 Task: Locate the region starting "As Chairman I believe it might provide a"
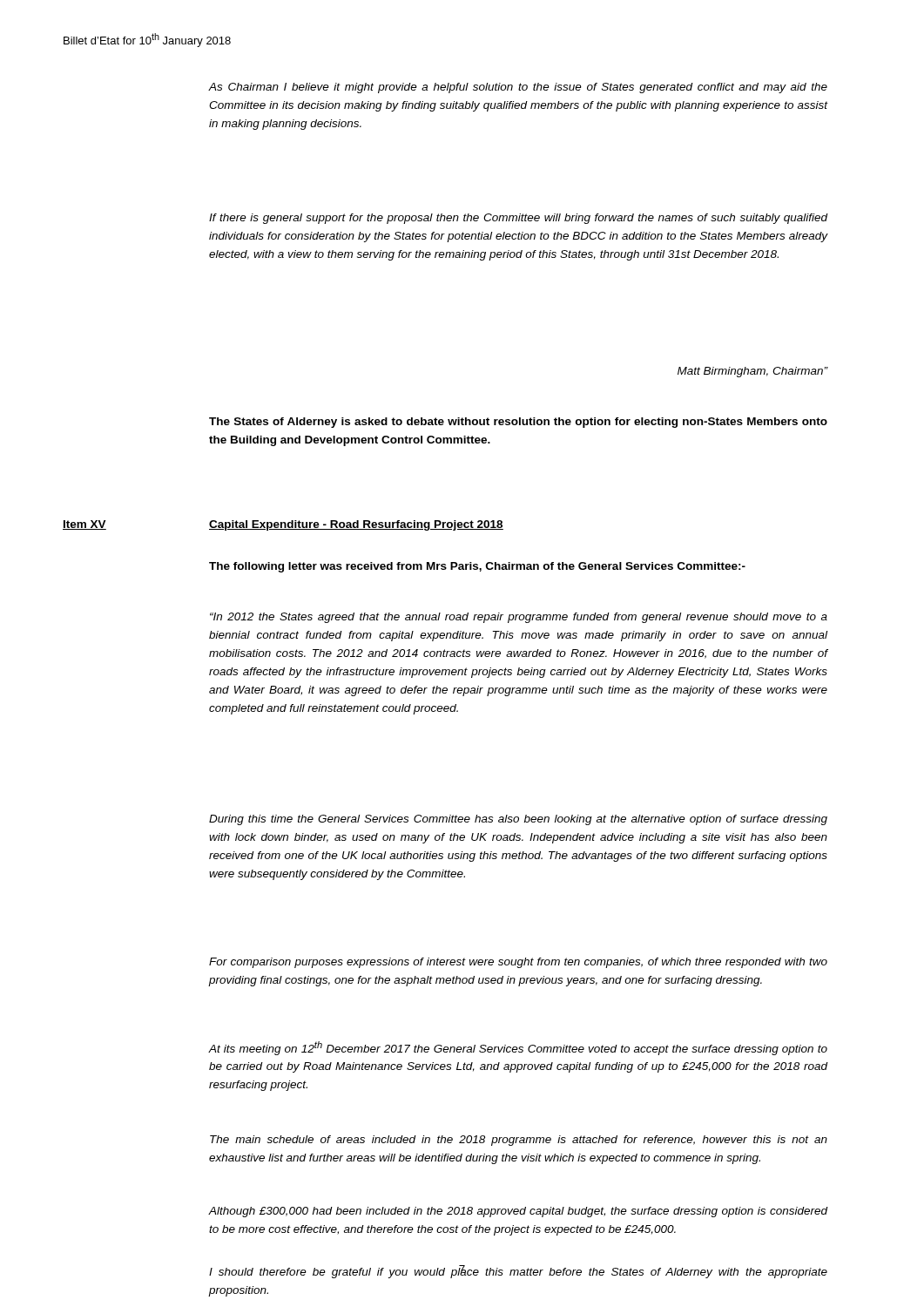pos(518,105)
